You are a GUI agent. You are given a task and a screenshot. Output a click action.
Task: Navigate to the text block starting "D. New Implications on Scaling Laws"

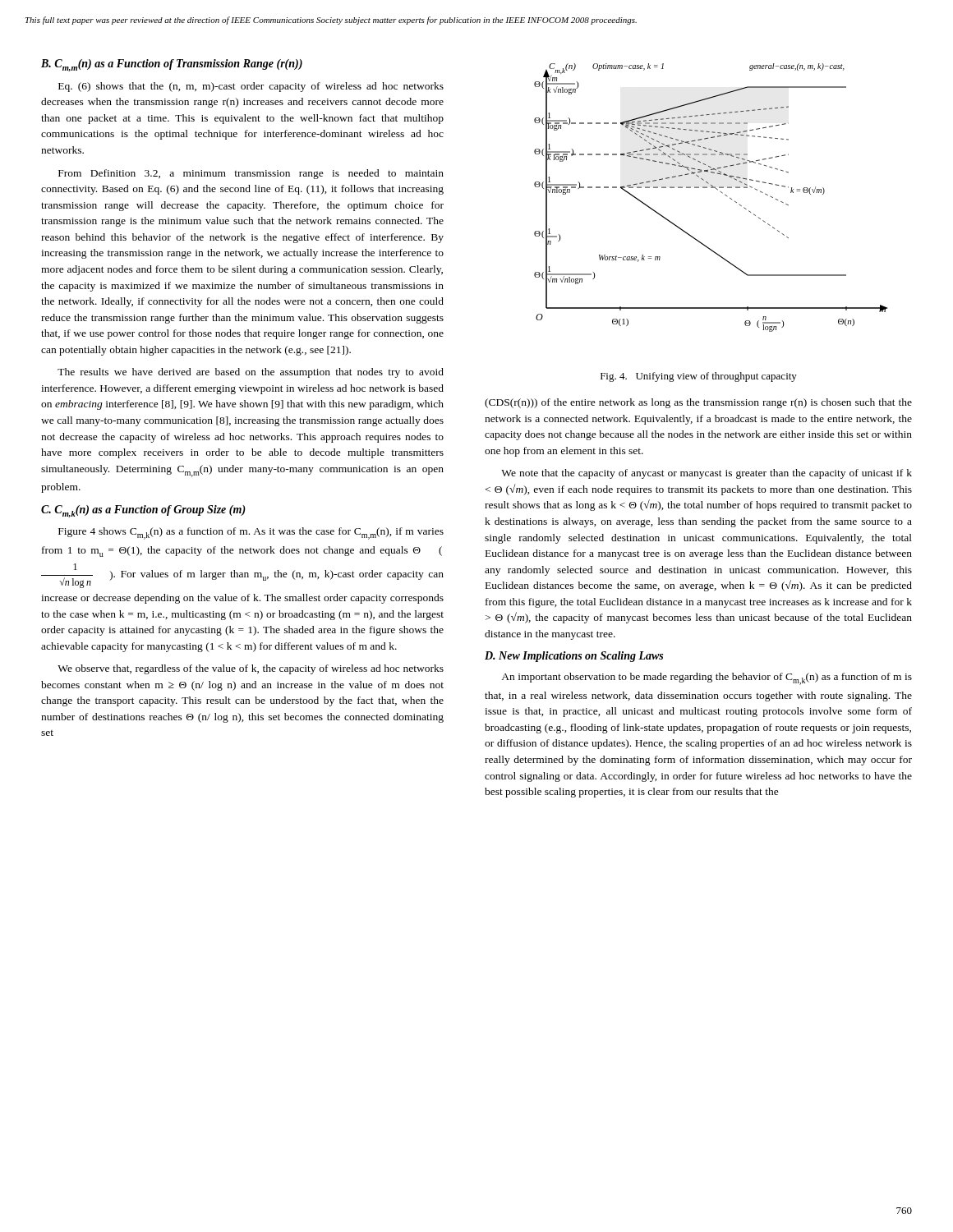pyautogui.click(x=574, y=656)
